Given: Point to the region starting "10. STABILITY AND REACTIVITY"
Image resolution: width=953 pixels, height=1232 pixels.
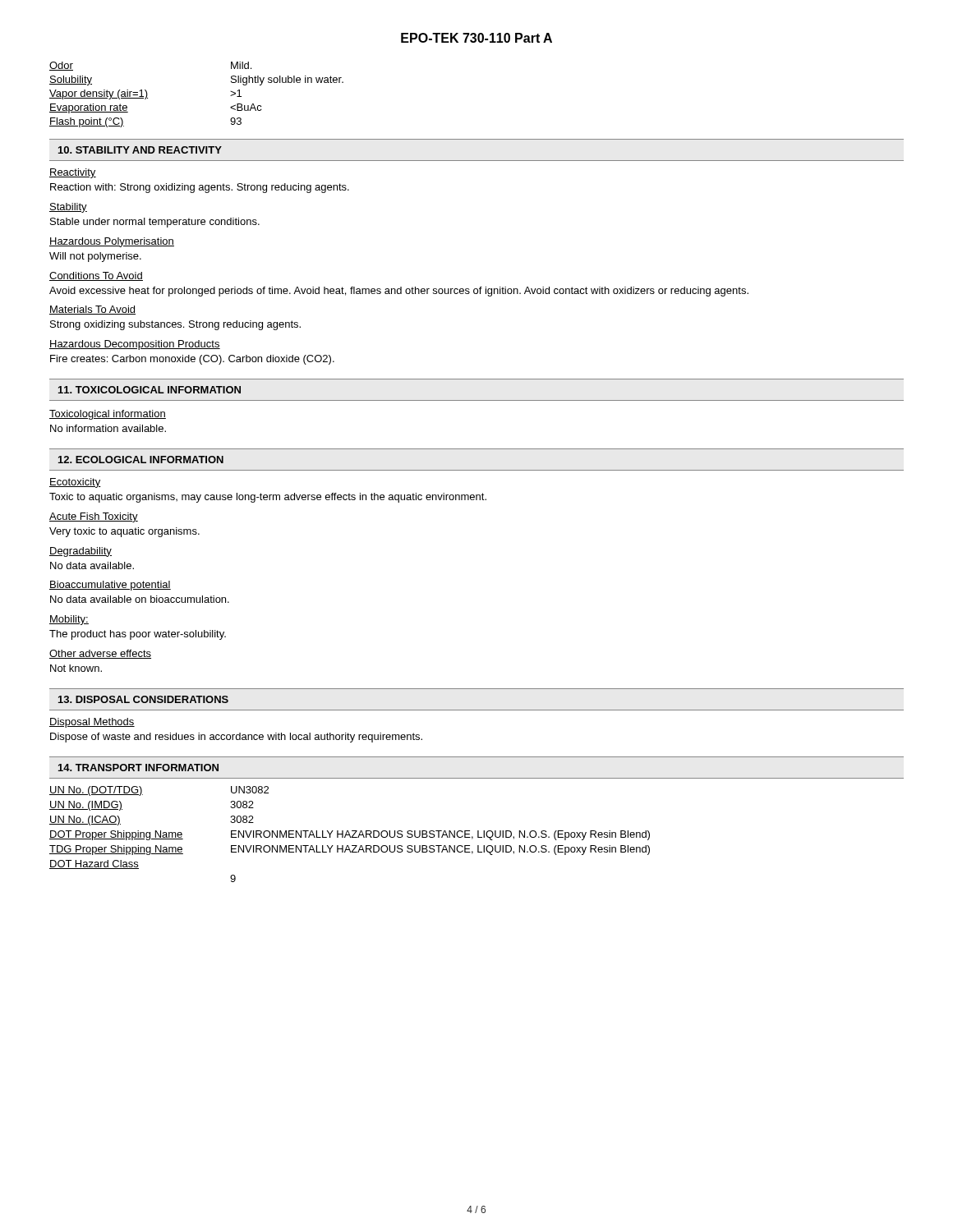Looking at the screenshot, I should [140, 150].
